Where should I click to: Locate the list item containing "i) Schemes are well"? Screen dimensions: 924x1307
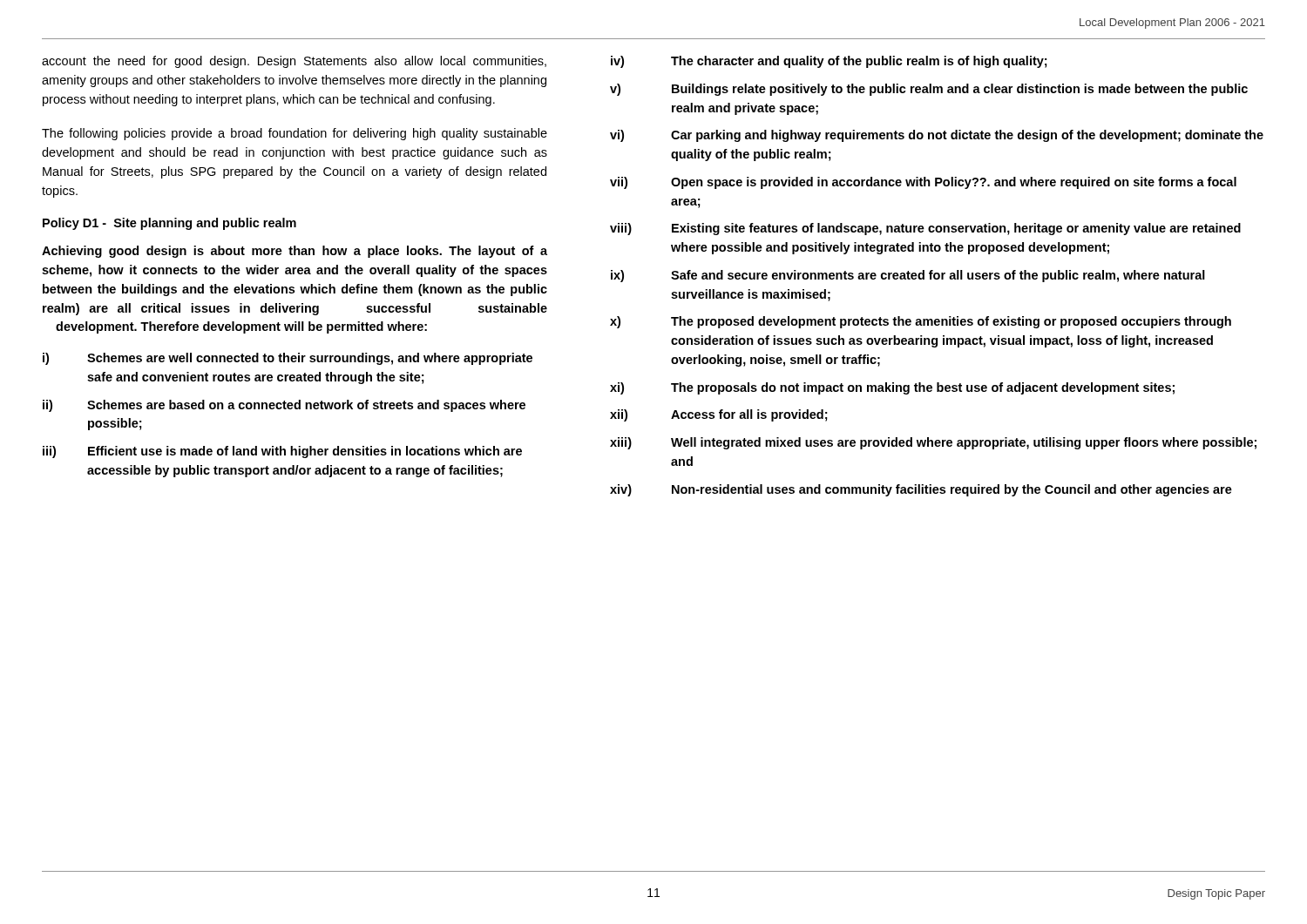pos(295,368)
